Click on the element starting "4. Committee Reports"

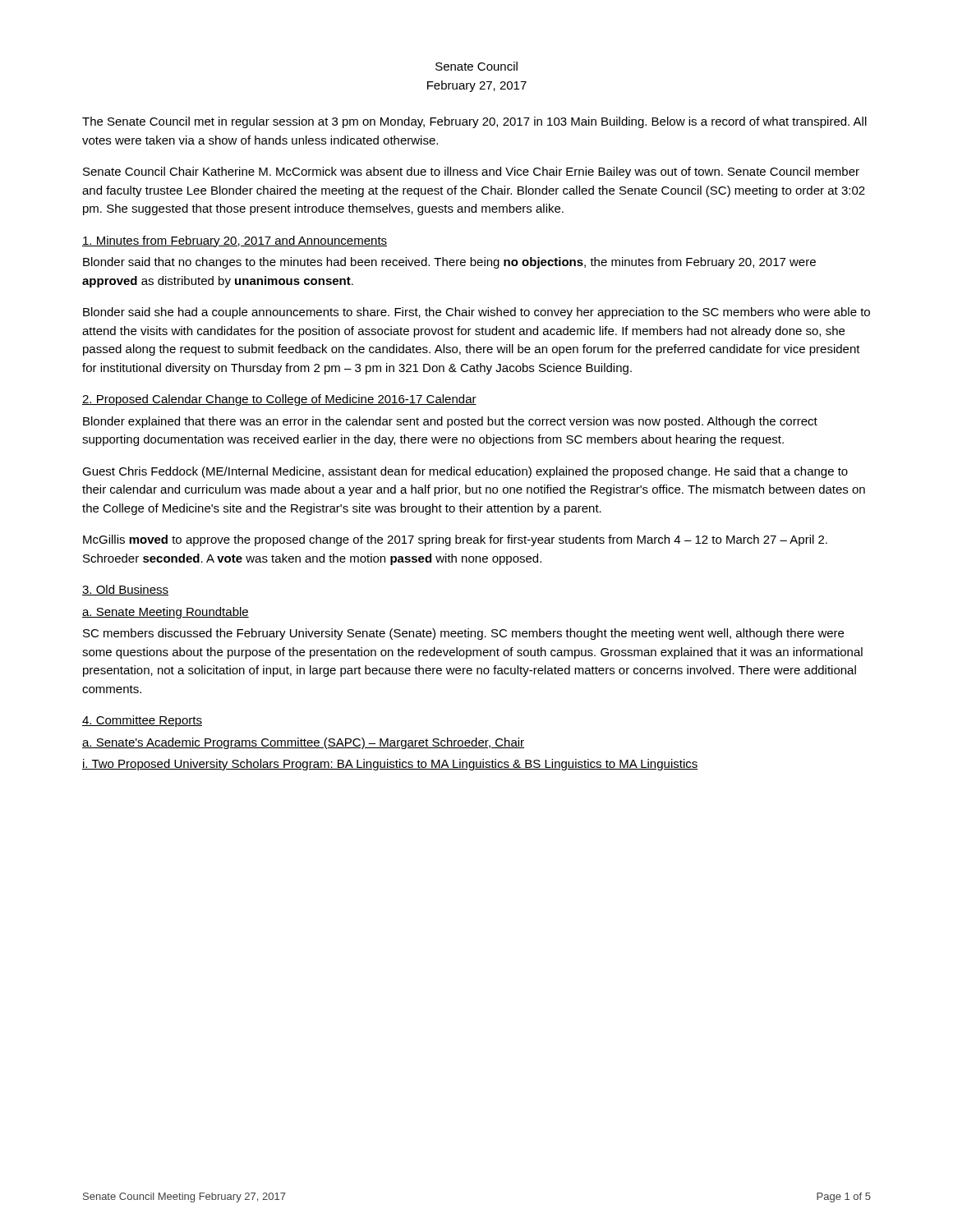pos(142,720)
